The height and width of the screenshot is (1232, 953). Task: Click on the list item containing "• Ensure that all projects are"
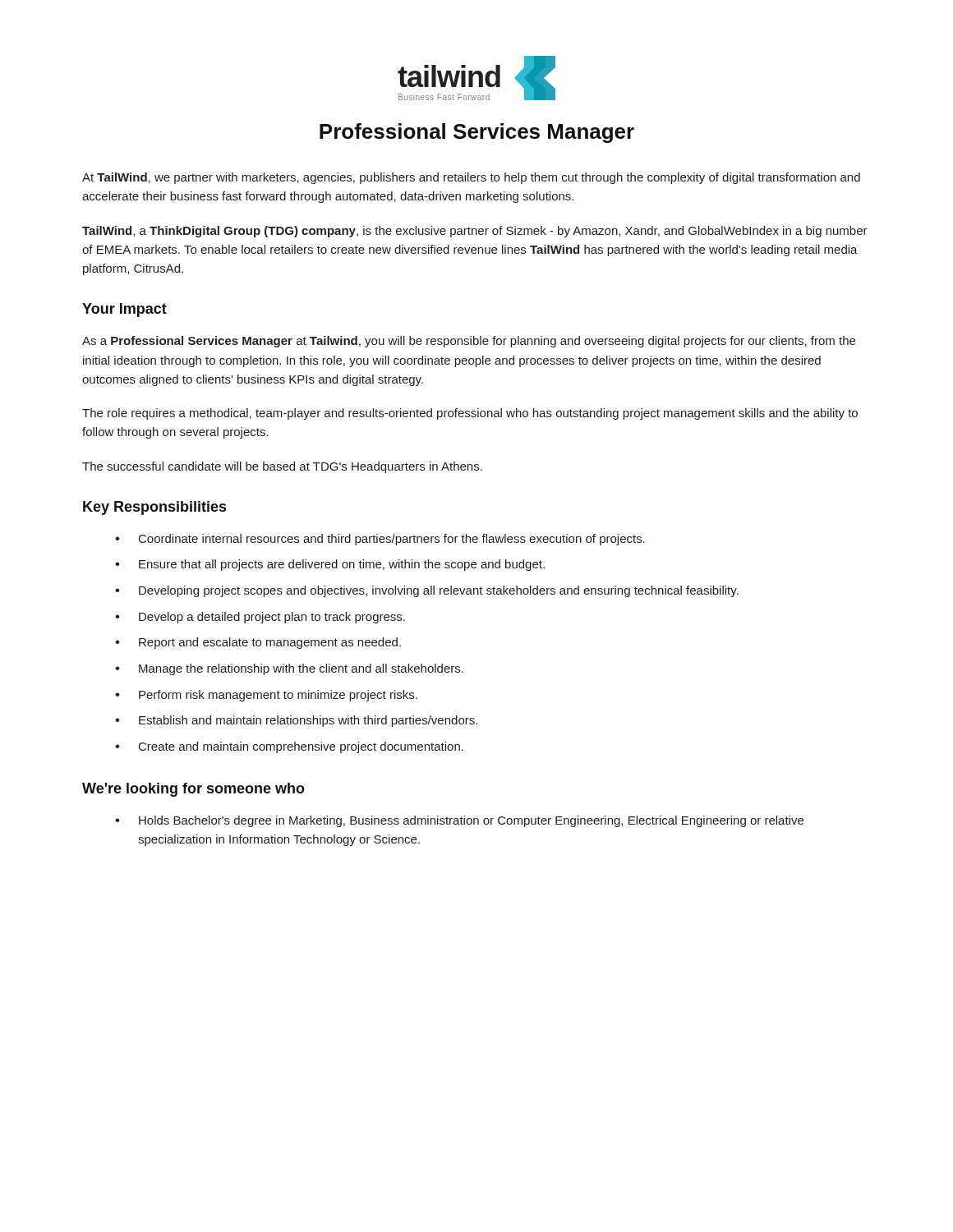point(493,565)
